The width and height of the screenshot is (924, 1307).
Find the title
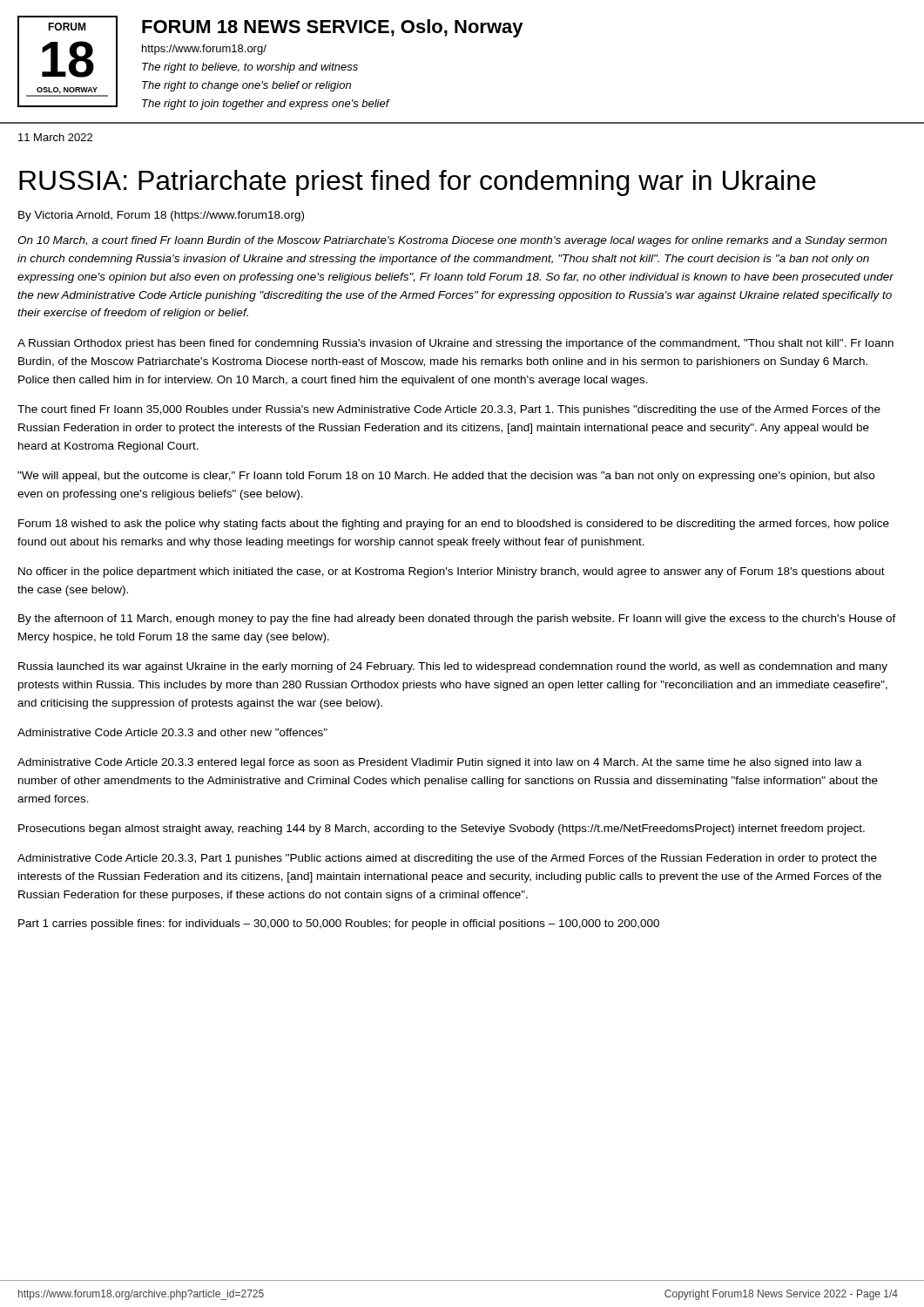(458, 180)
